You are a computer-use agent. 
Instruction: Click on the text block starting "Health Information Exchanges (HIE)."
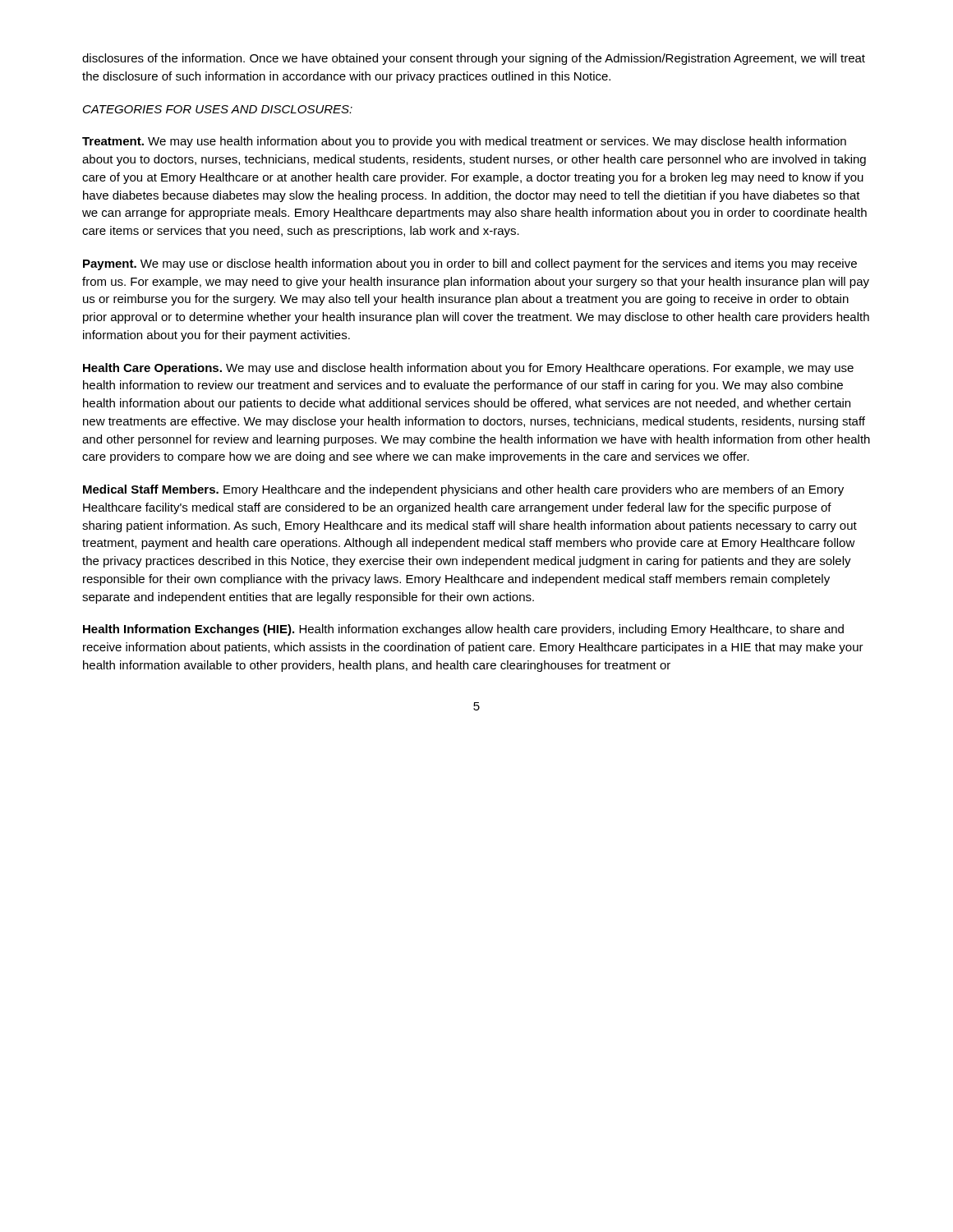(x=473, y=647)
